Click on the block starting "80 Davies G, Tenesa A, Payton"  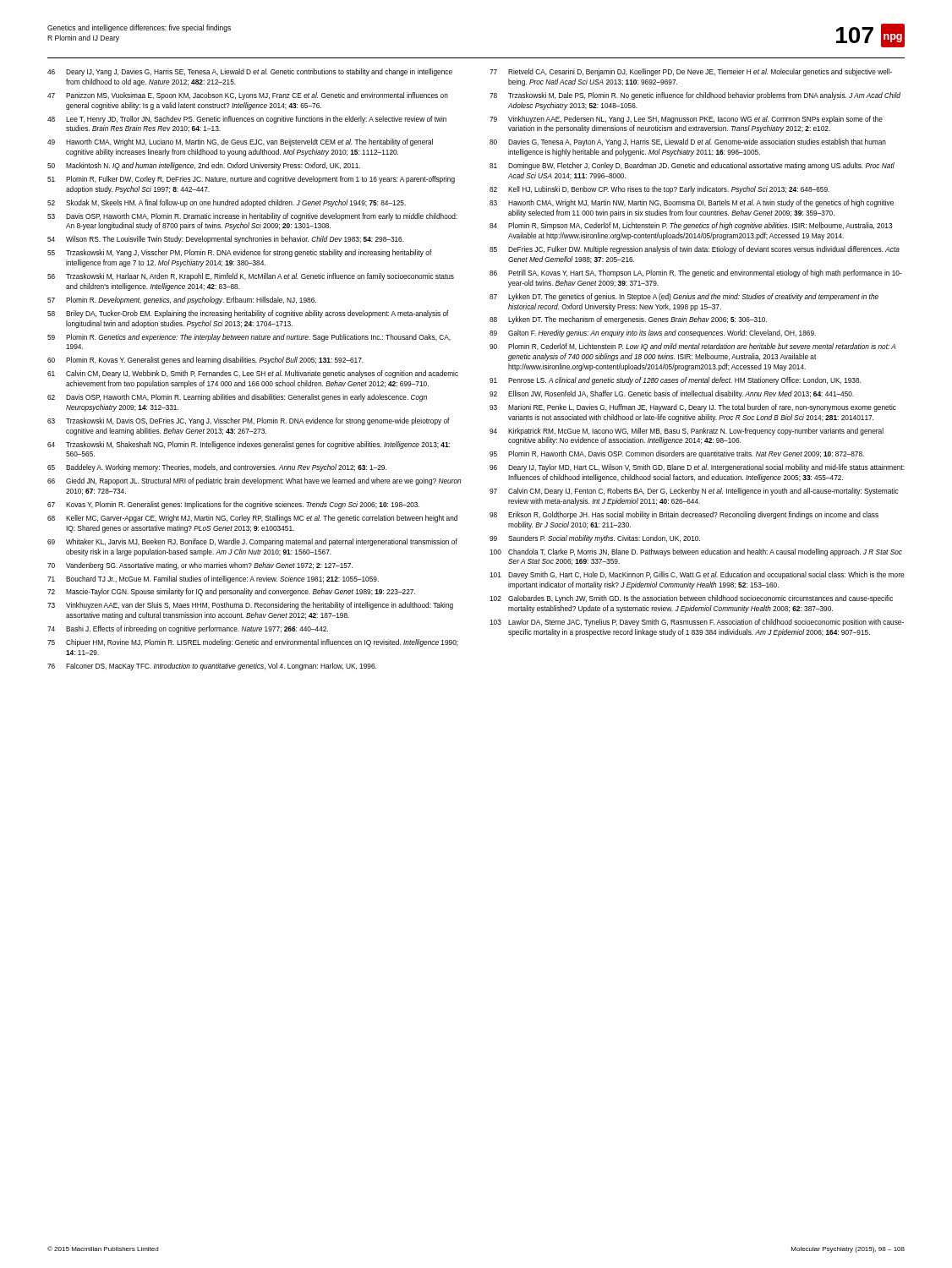697,148
